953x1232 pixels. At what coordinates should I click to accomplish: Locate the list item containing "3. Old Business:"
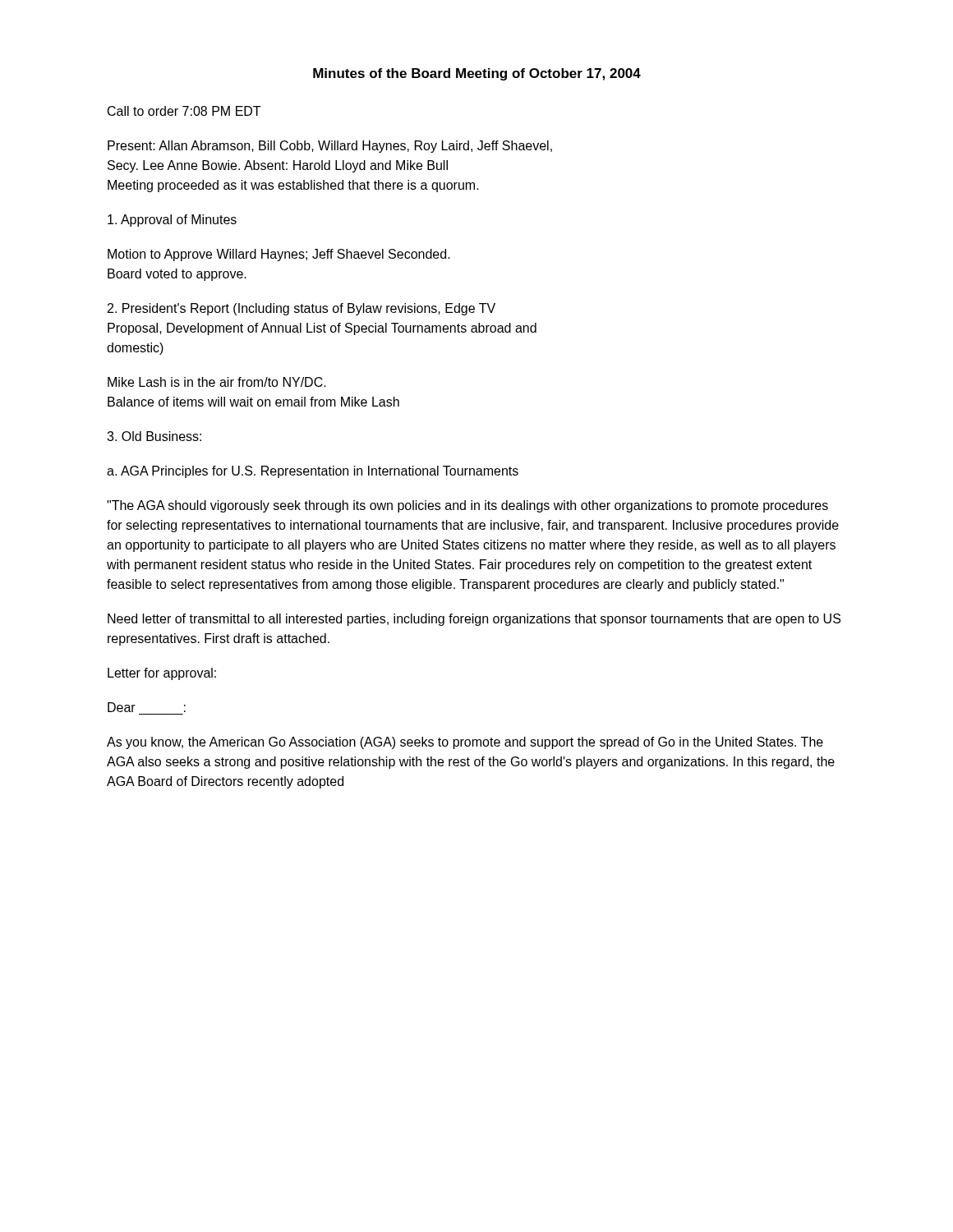pyautogui.click(x=155, y=437)
